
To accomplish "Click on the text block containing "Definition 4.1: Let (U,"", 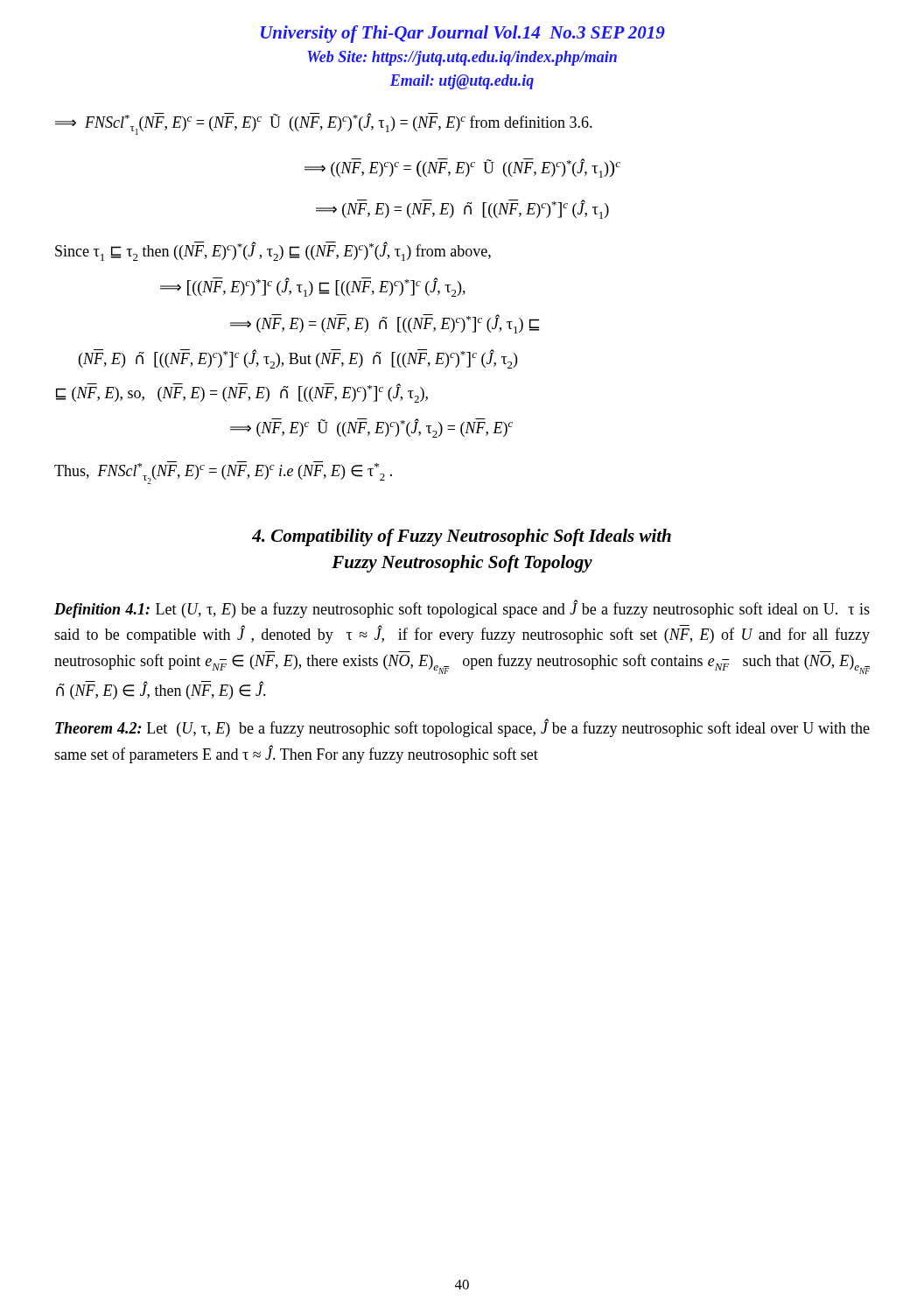I will click(462, 650).
